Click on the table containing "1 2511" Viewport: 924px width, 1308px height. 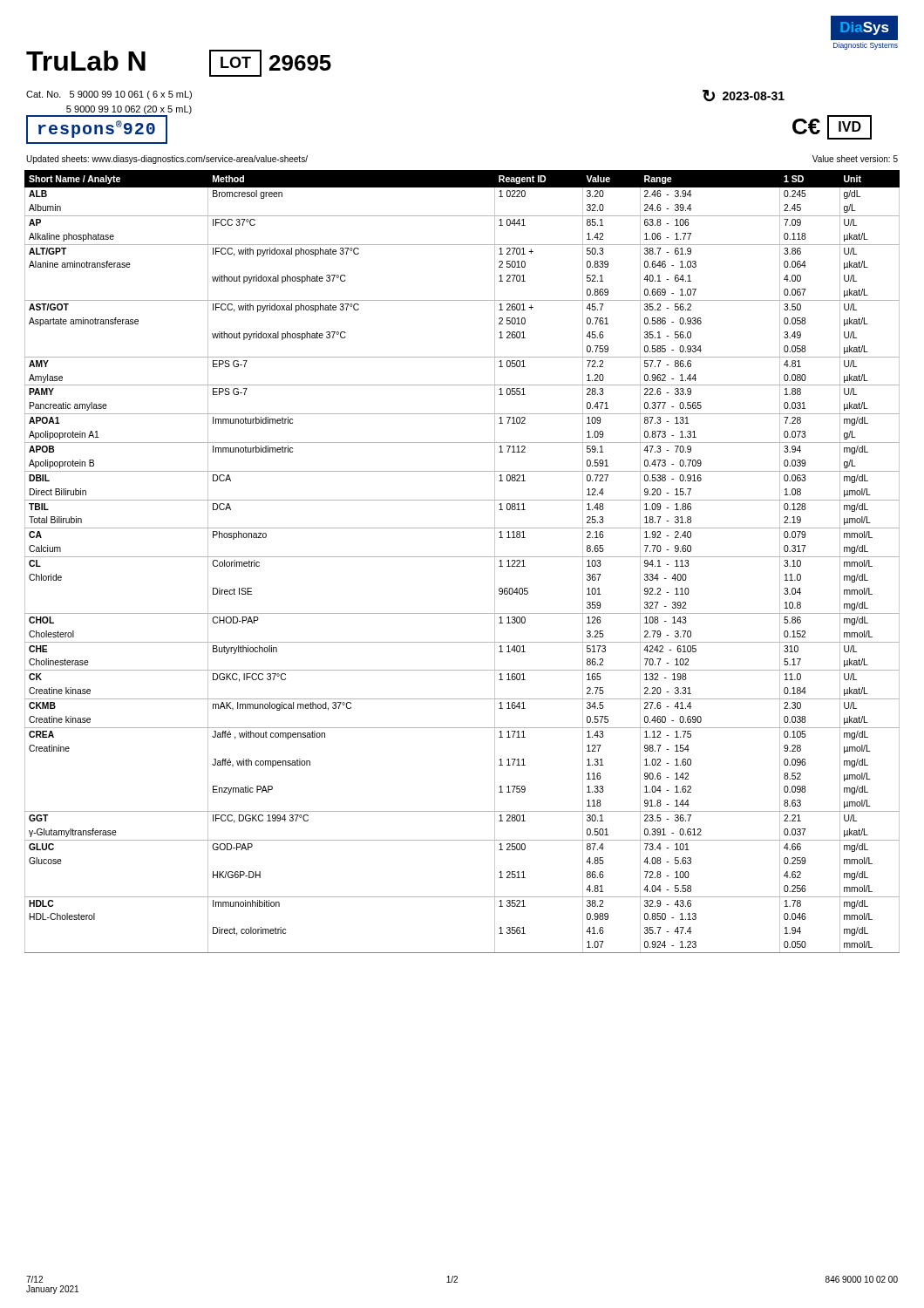point(462,562)
